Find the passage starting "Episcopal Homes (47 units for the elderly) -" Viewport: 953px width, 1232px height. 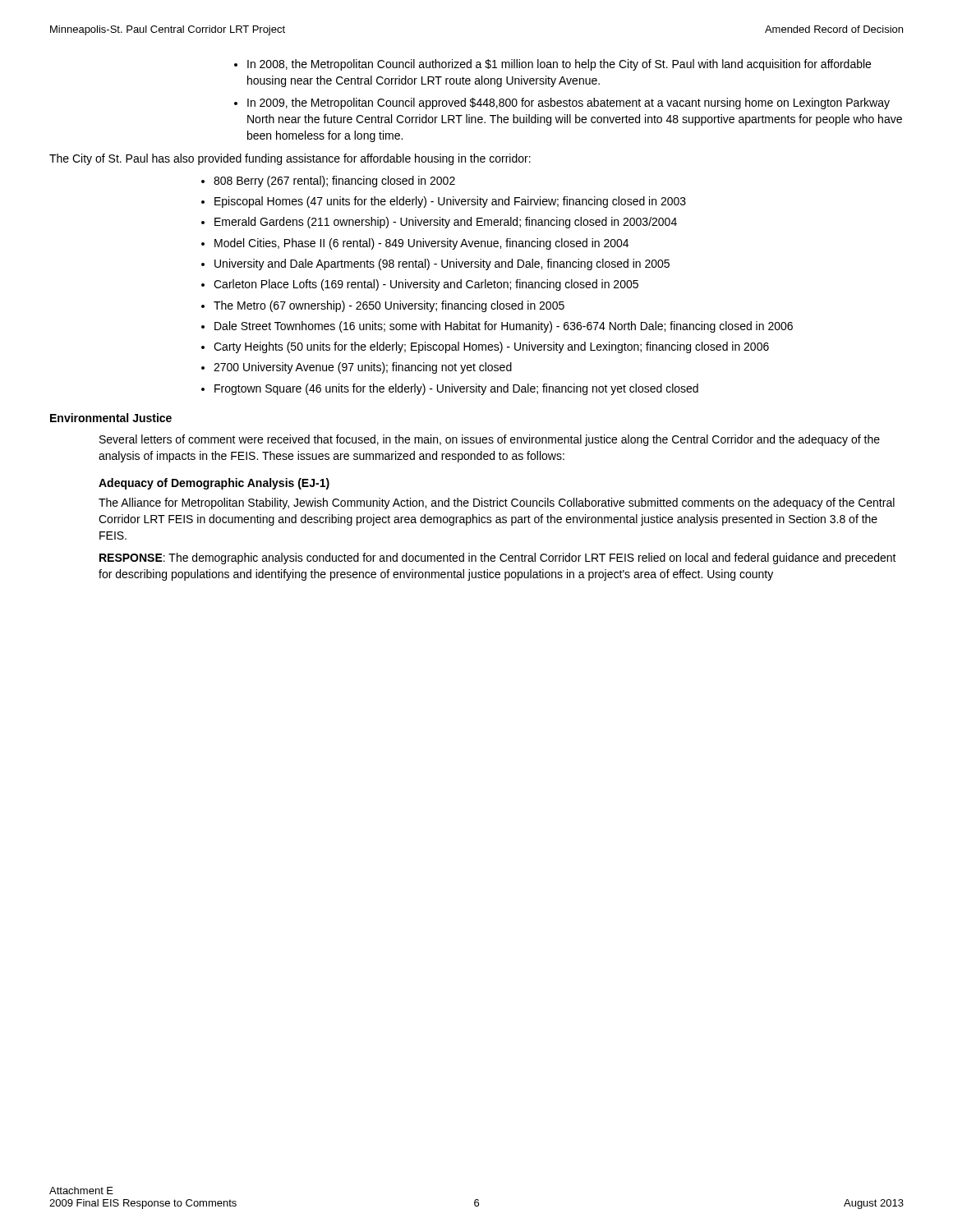click(x=450, y=201)
